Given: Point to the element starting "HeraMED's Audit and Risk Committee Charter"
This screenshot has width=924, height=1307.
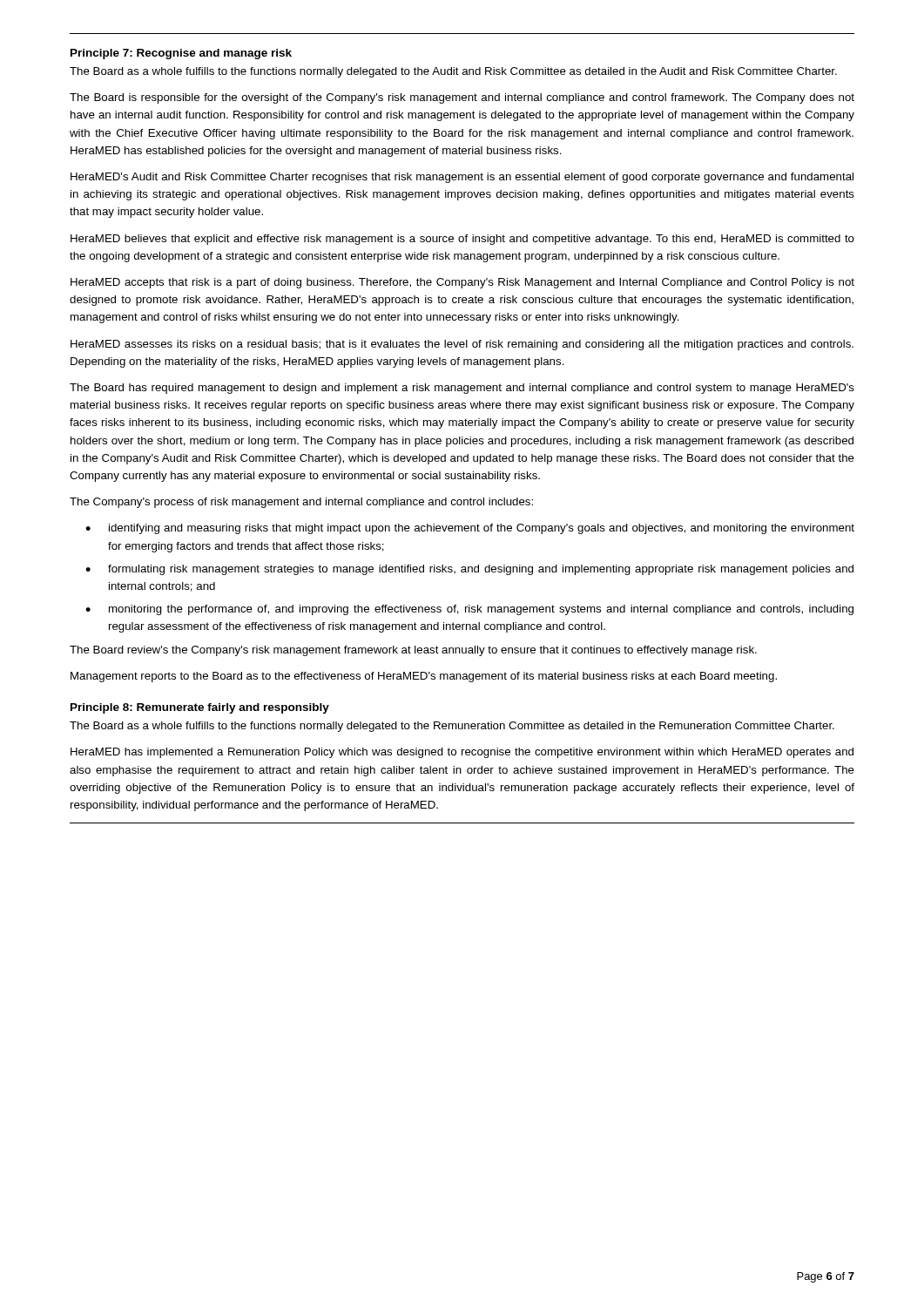Looking at the screenshot, I should (x=462, y=194).
